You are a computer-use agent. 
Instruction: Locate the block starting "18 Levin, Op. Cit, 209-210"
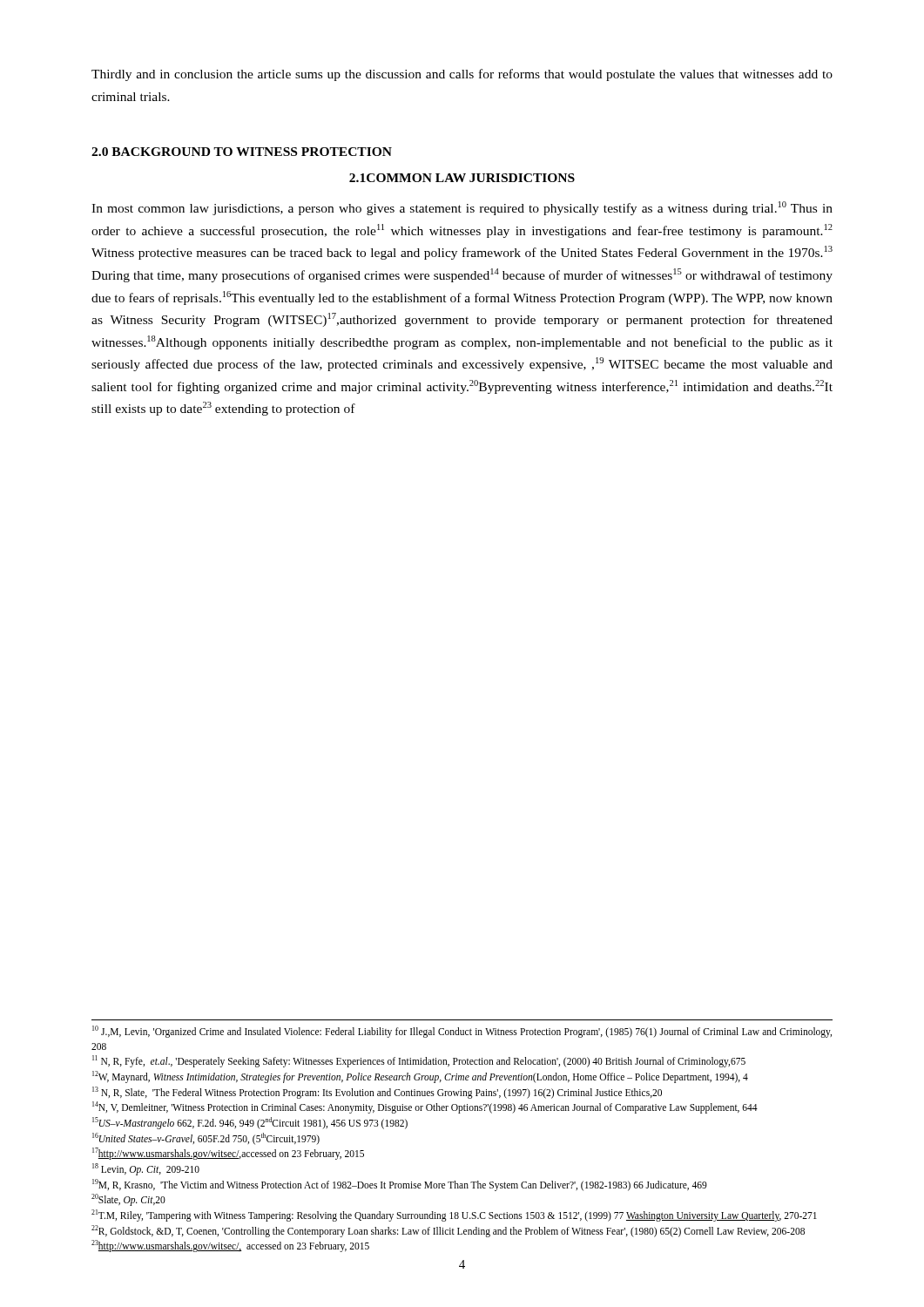pos(145,1168)
